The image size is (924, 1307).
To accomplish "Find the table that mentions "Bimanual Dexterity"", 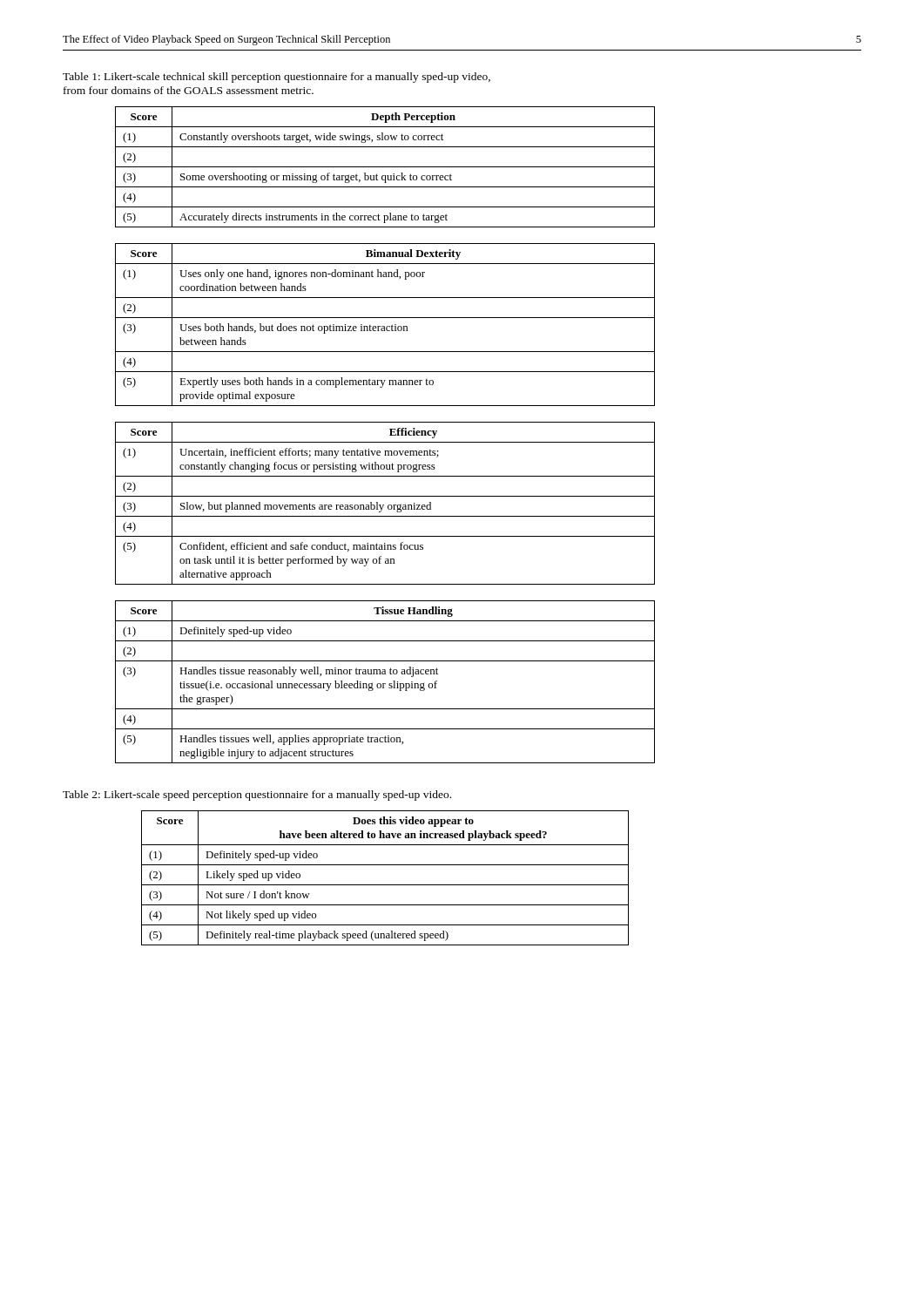I will [462, 325].
